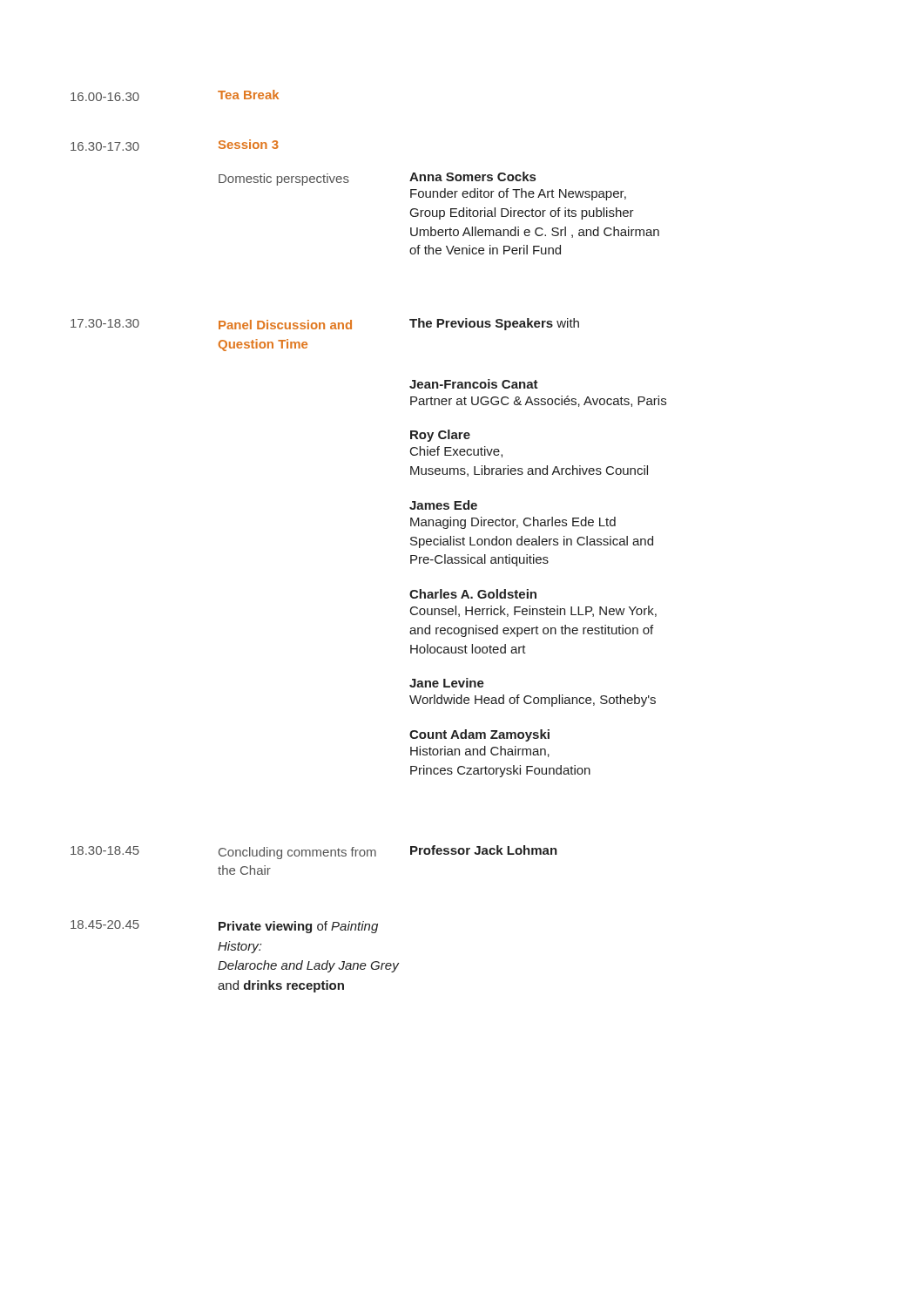Find the block on this page that starts "Concluding comments fromthe"
Screen dimensions: 1307x924
(x=297, y=861)
